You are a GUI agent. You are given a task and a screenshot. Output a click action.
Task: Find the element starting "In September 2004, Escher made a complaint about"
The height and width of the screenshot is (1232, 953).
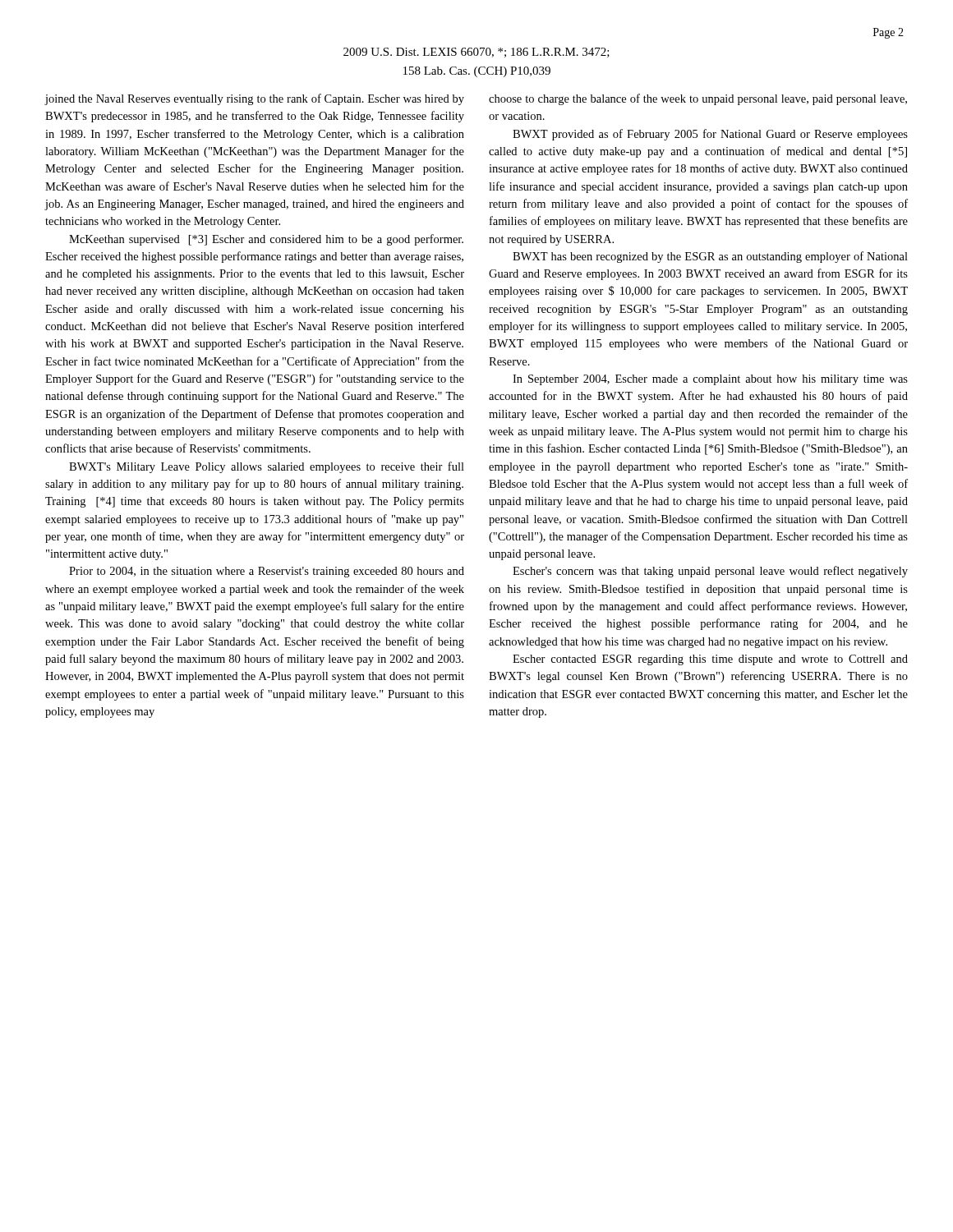[x=698, y=467]
